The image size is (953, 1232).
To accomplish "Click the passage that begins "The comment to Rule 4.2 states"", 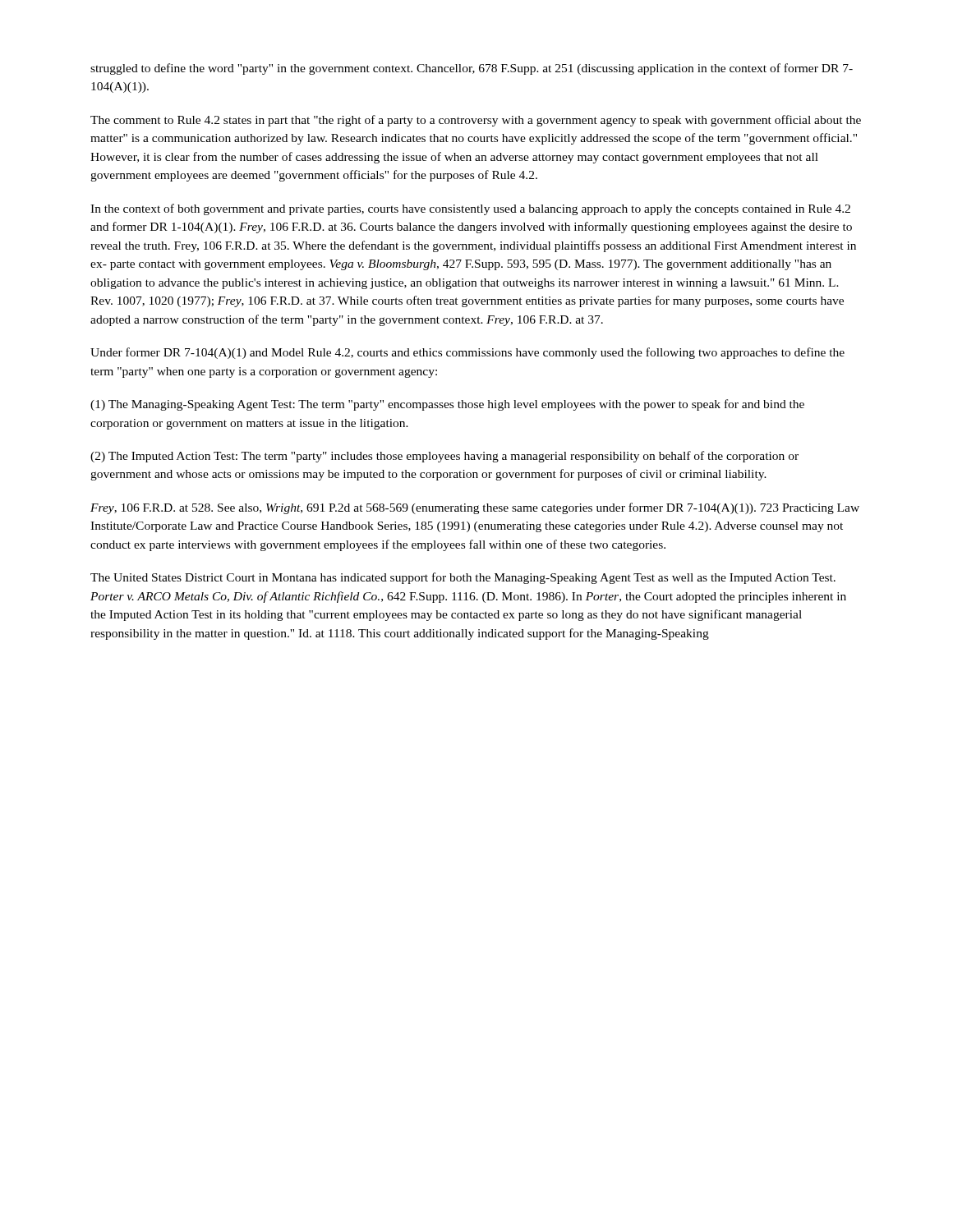I will pos(476,147).
